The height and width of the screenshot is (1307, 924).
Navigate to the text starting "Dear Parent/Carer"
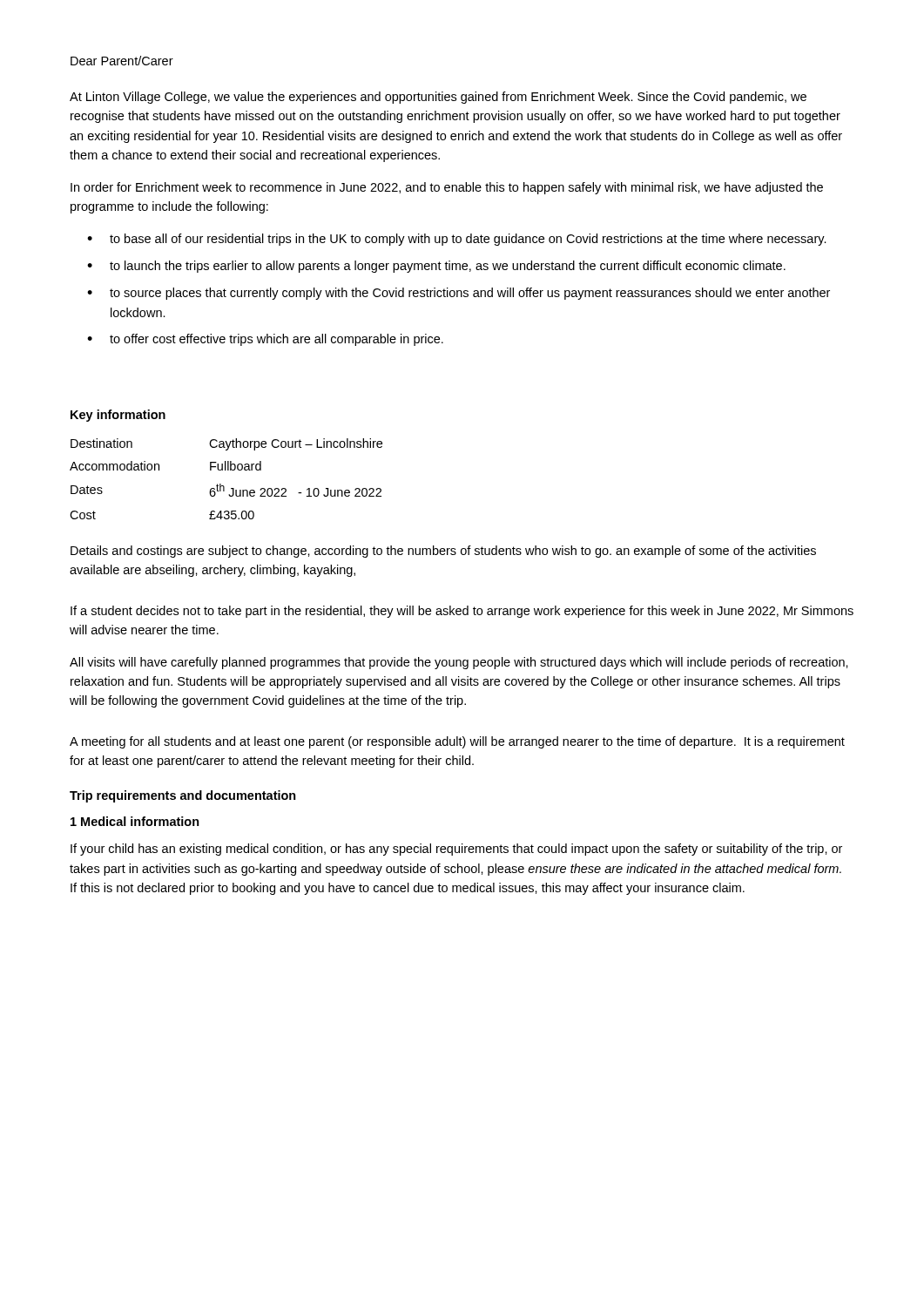[121, 61]
